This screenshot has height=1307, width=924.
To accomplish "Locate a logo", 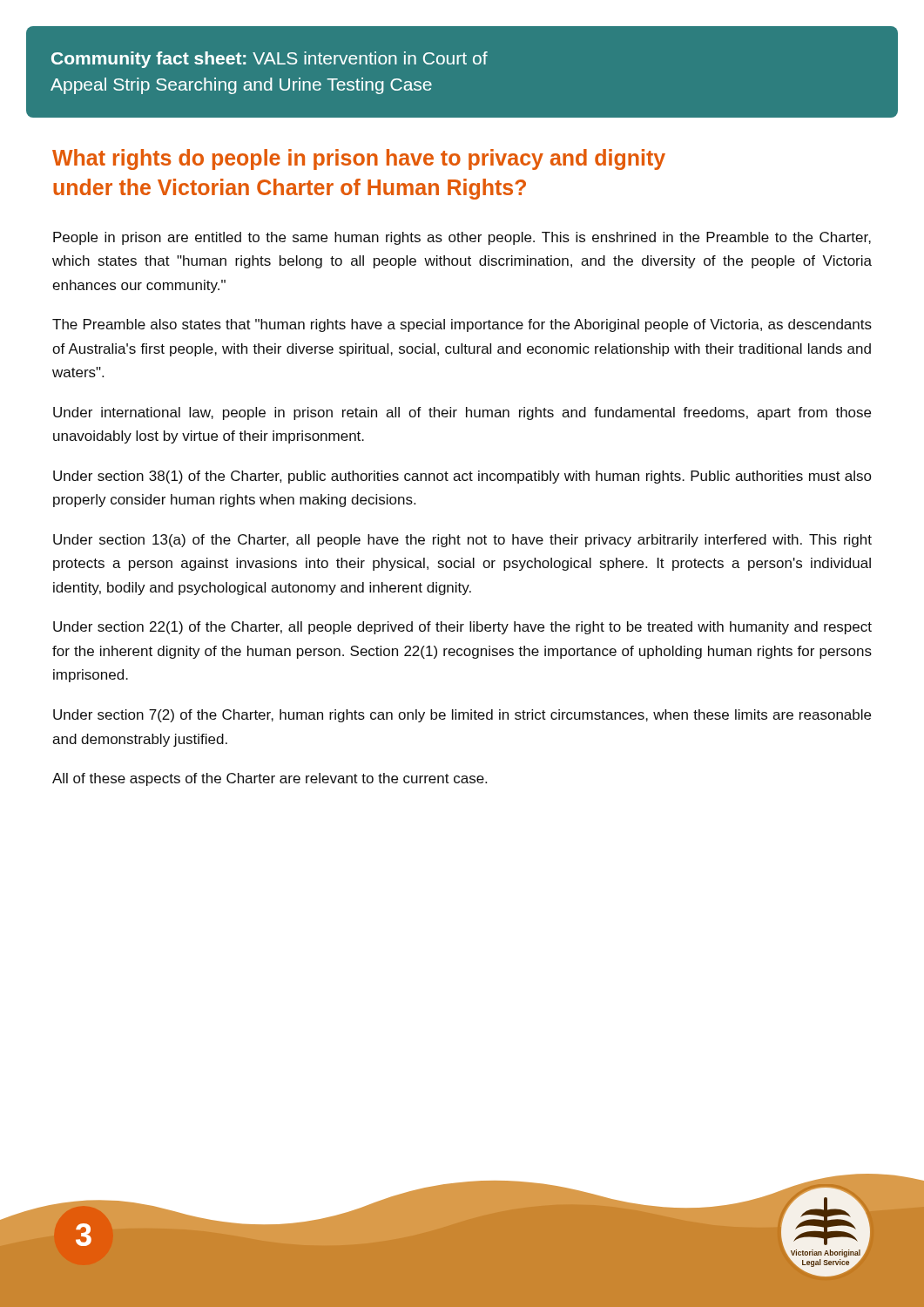I will pyautogui.click(x=826, y=1236).
